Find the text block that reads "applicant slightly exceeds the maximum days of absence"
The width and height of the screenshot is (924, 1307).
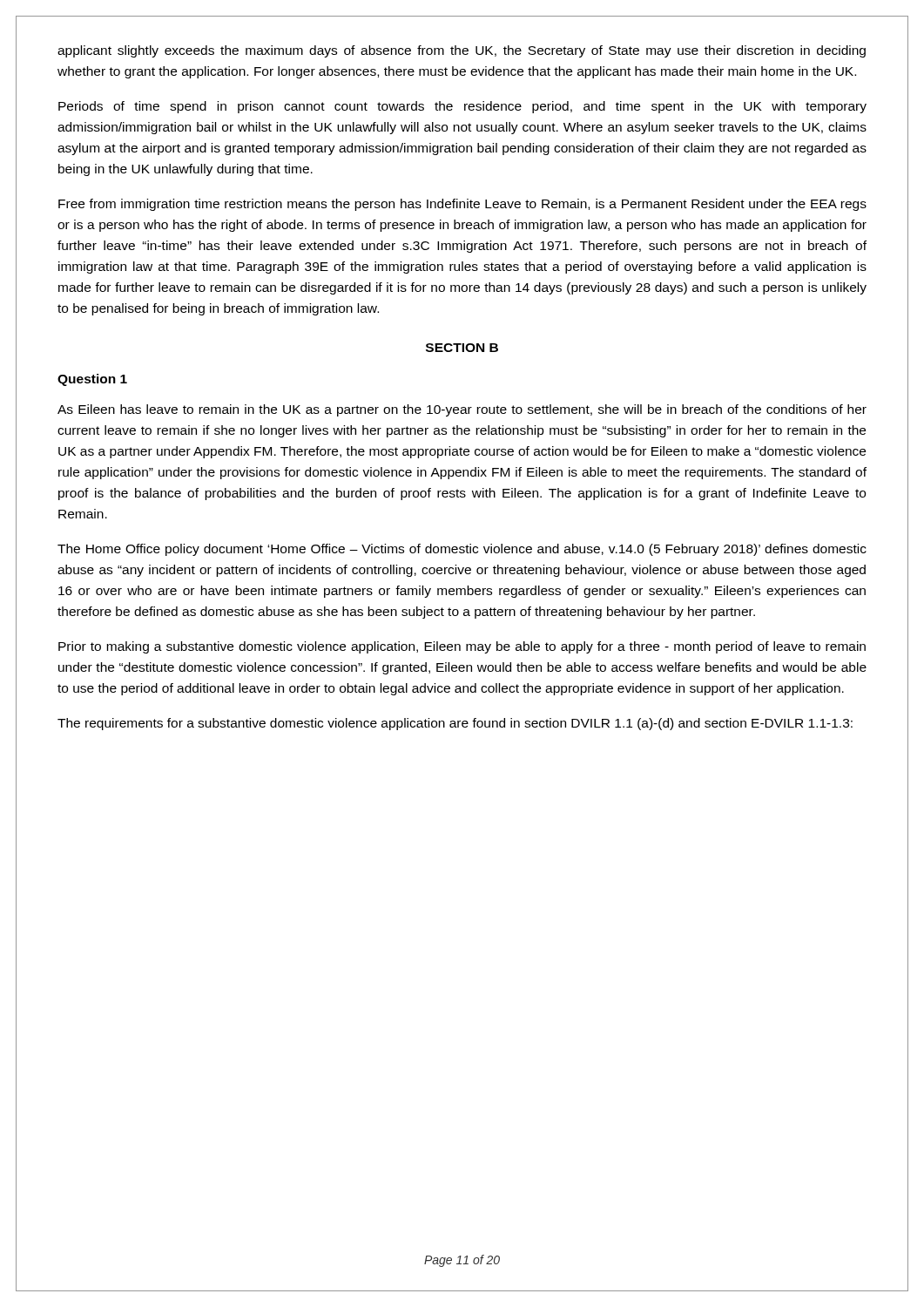tap(462, 61)
